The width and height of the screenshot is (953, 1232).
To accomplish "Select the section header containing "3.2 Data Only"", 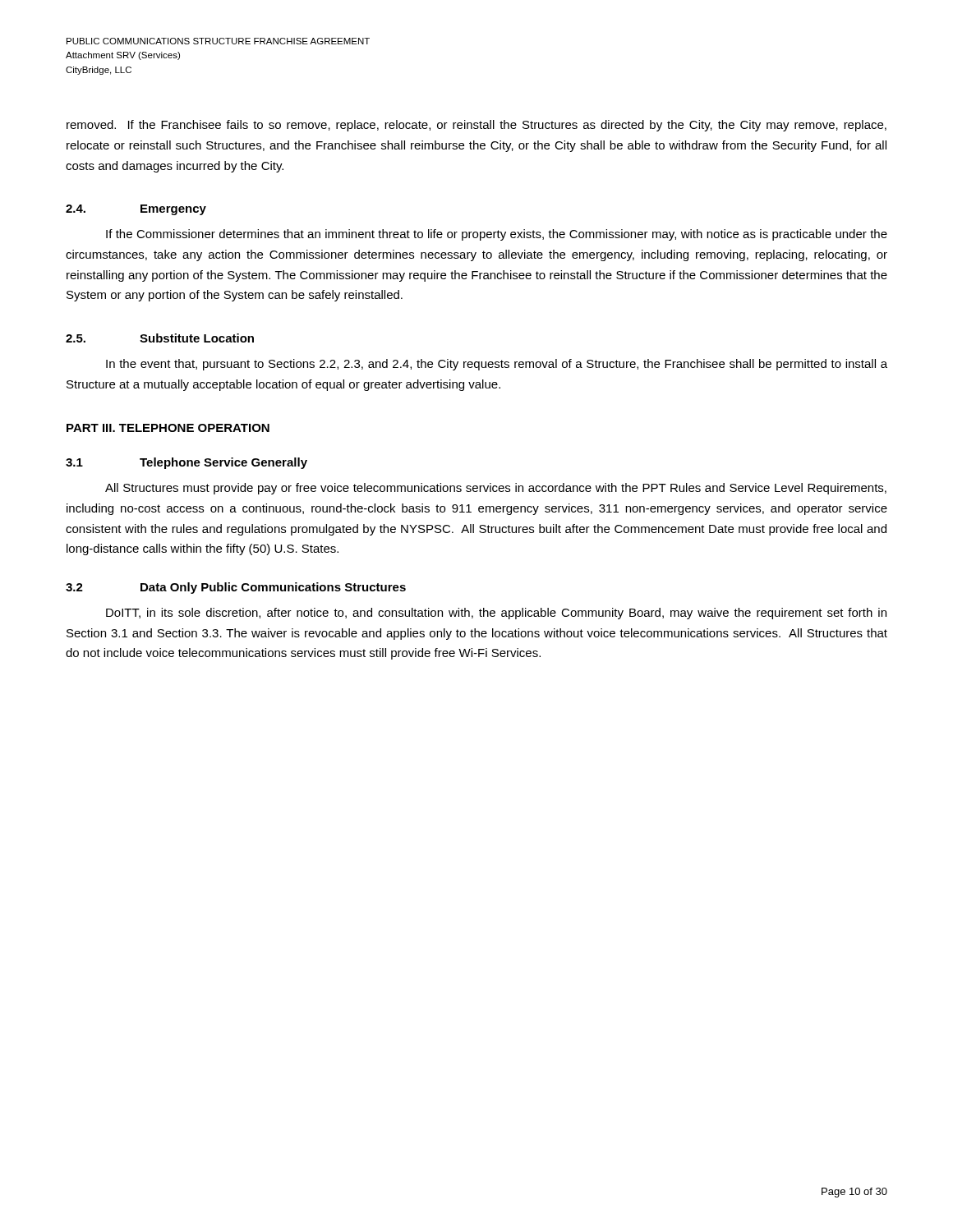I will (236, 588).
